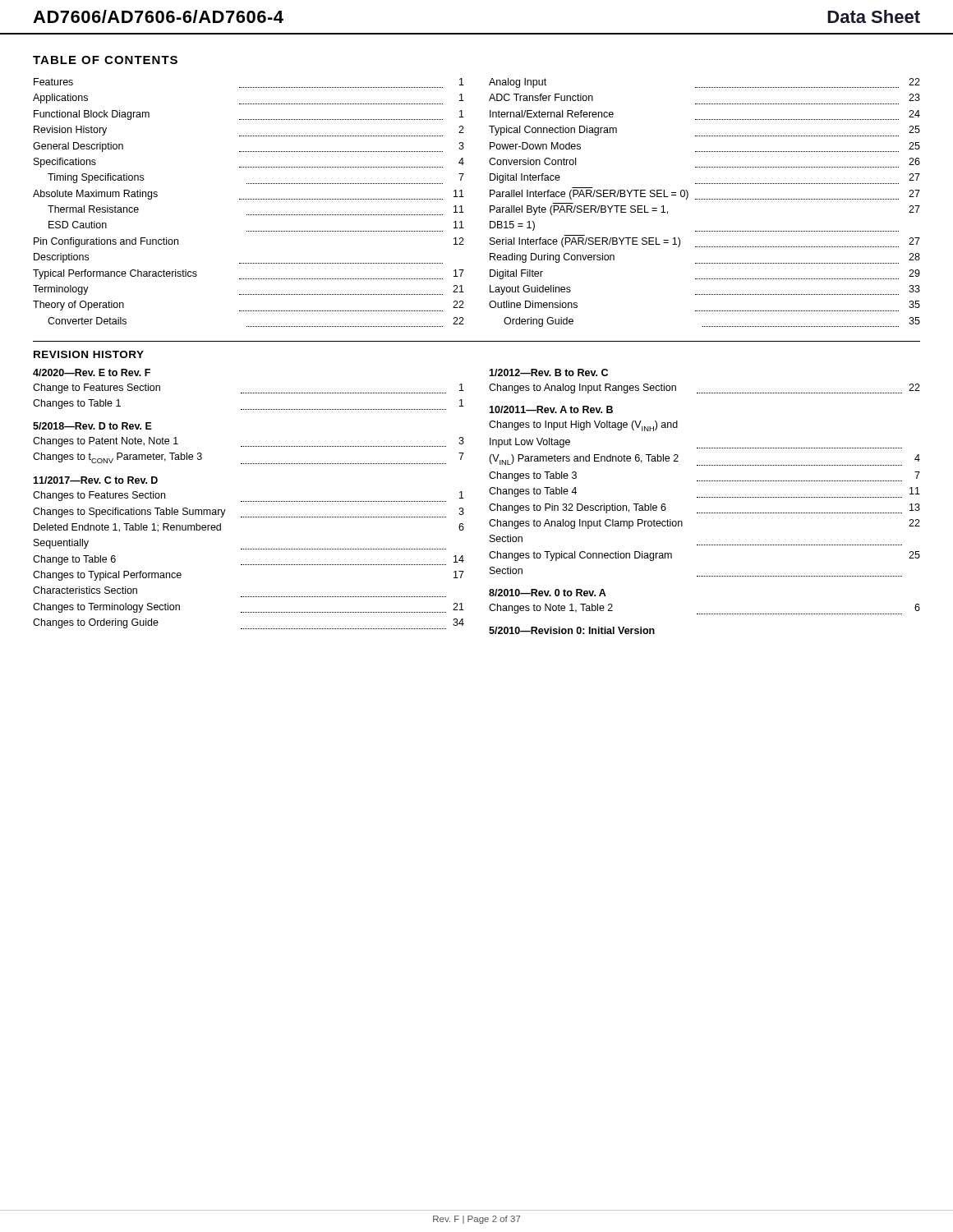
Task: Where is the passage that starts "10/2011—Rev. A to Rev."?
Action: pyautogui.click(x=551, y=410)
